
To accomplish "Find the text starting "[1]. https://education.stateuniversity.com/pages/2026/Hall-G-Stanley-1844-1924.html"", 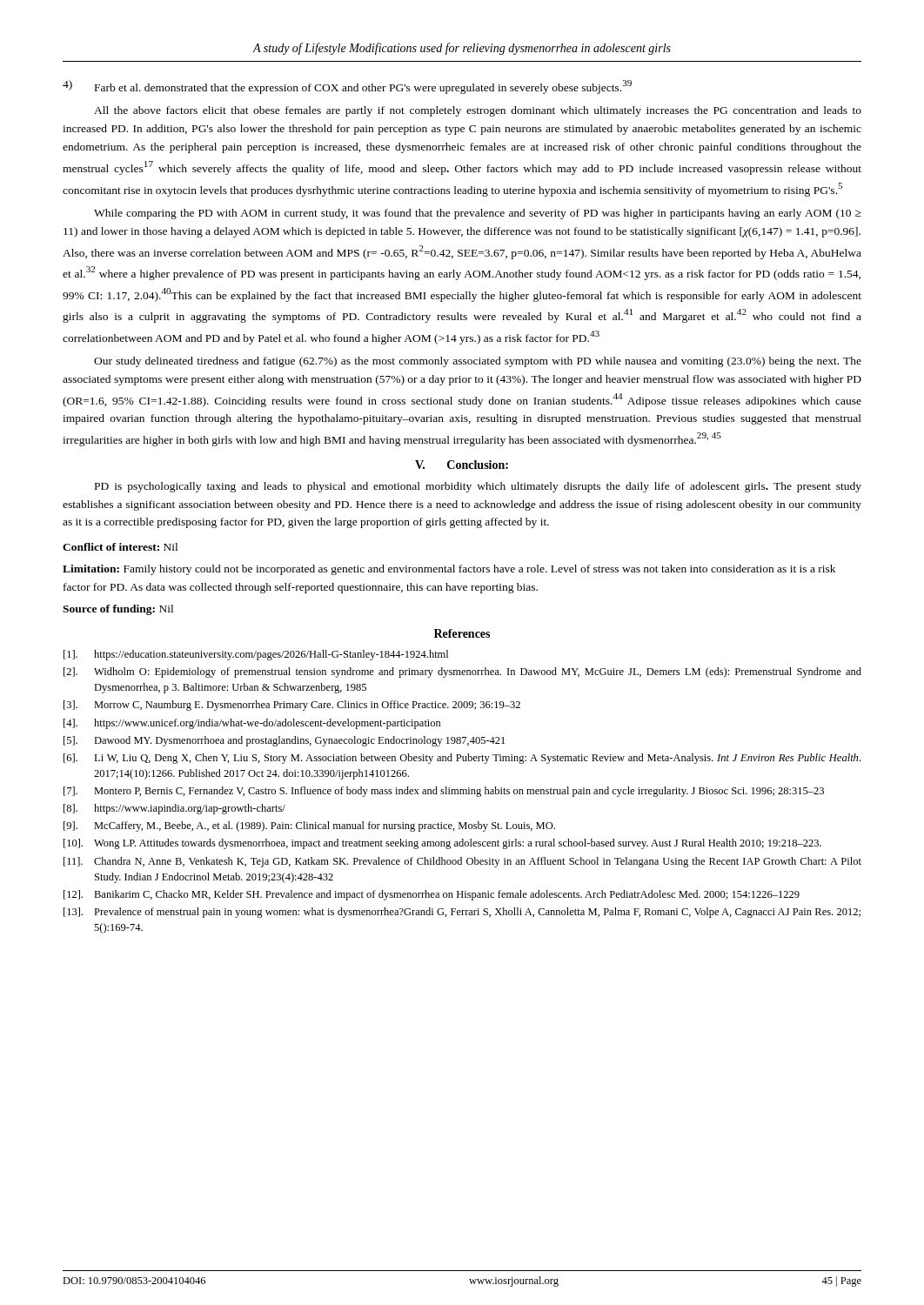I will pos(256,655).
